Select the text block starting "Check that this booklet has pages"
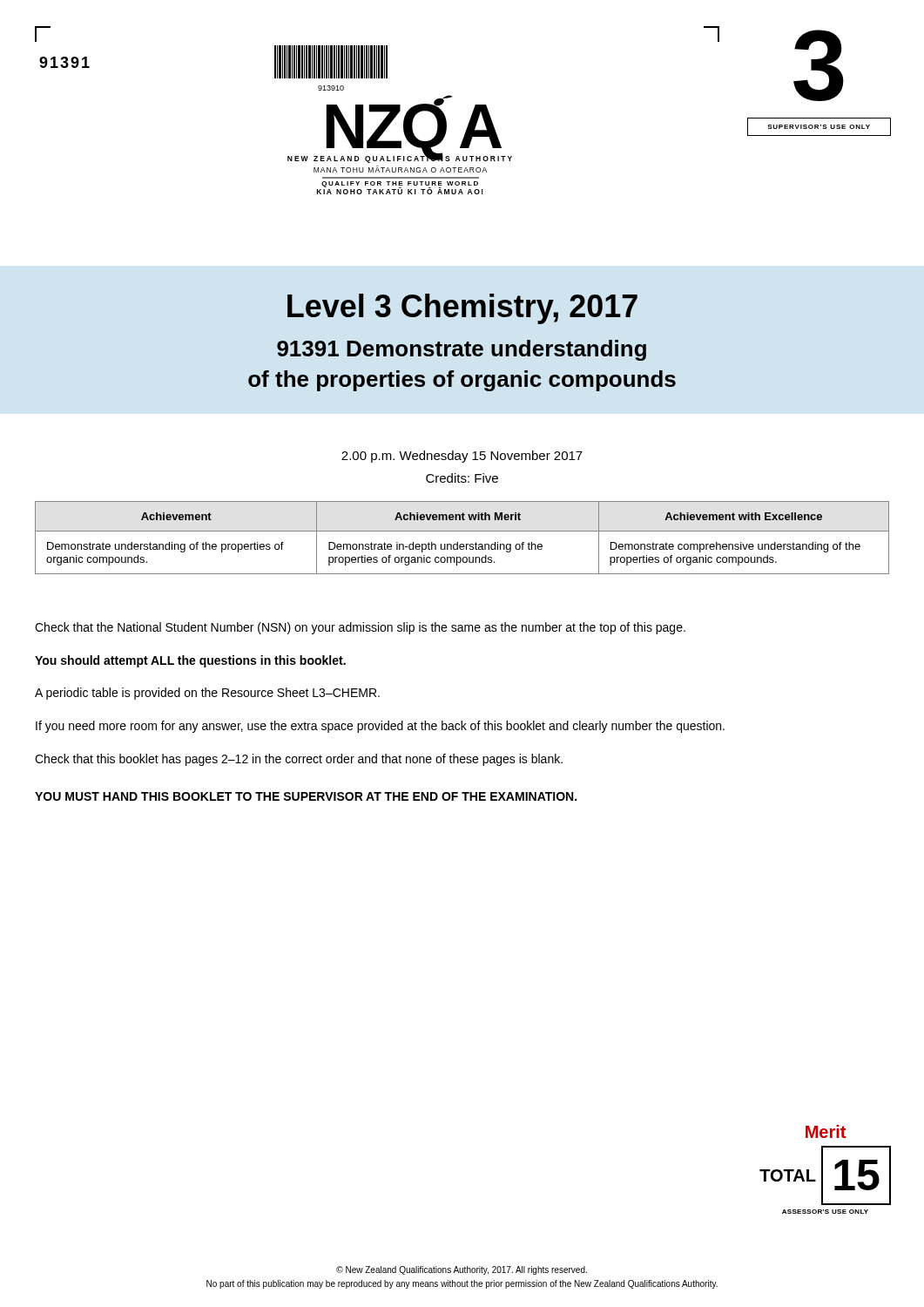 pyautogui.click(x=299, y=759)
